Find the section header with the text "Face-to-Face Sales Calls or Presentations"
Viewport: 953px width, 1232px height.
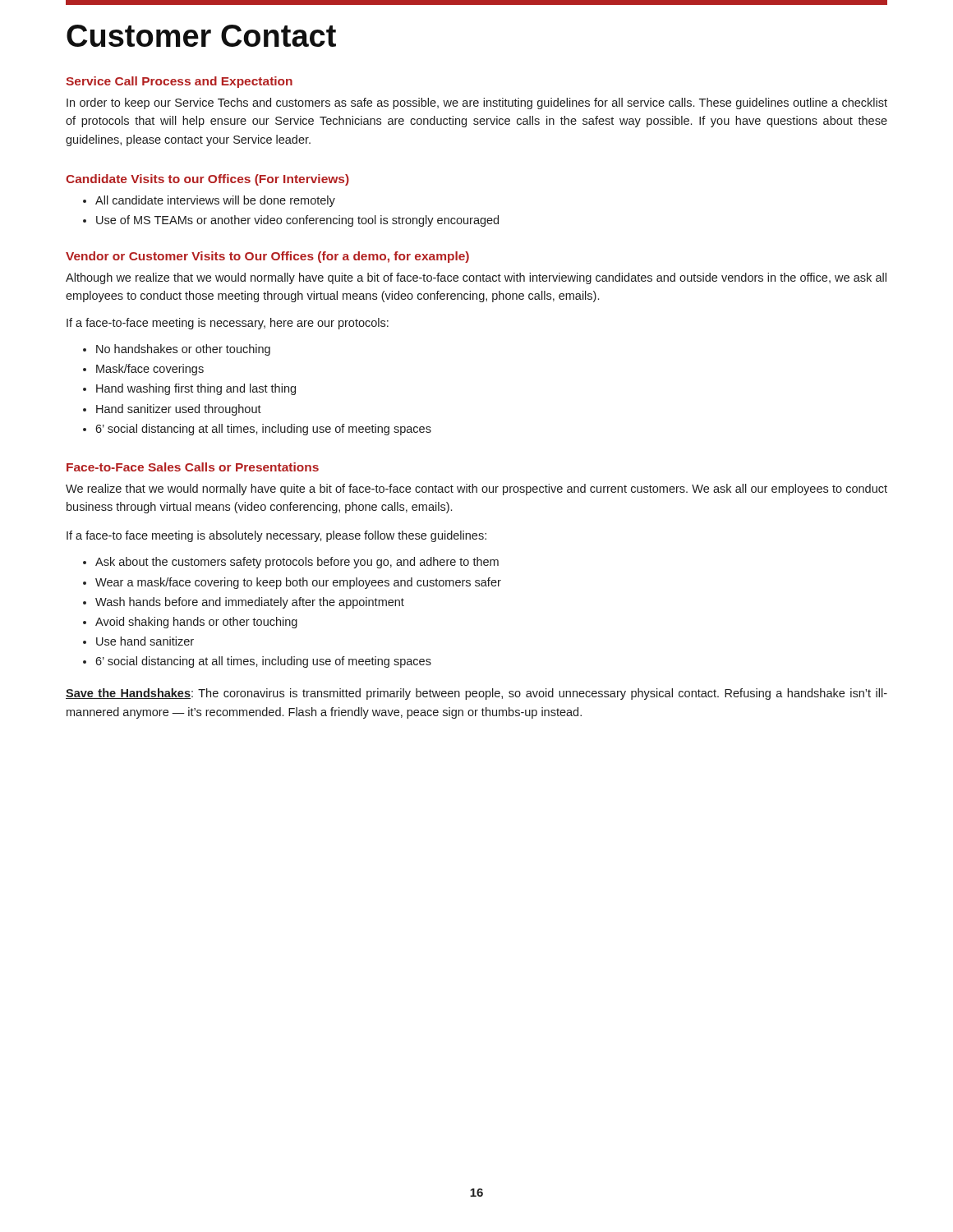click(x=192, y=467)
